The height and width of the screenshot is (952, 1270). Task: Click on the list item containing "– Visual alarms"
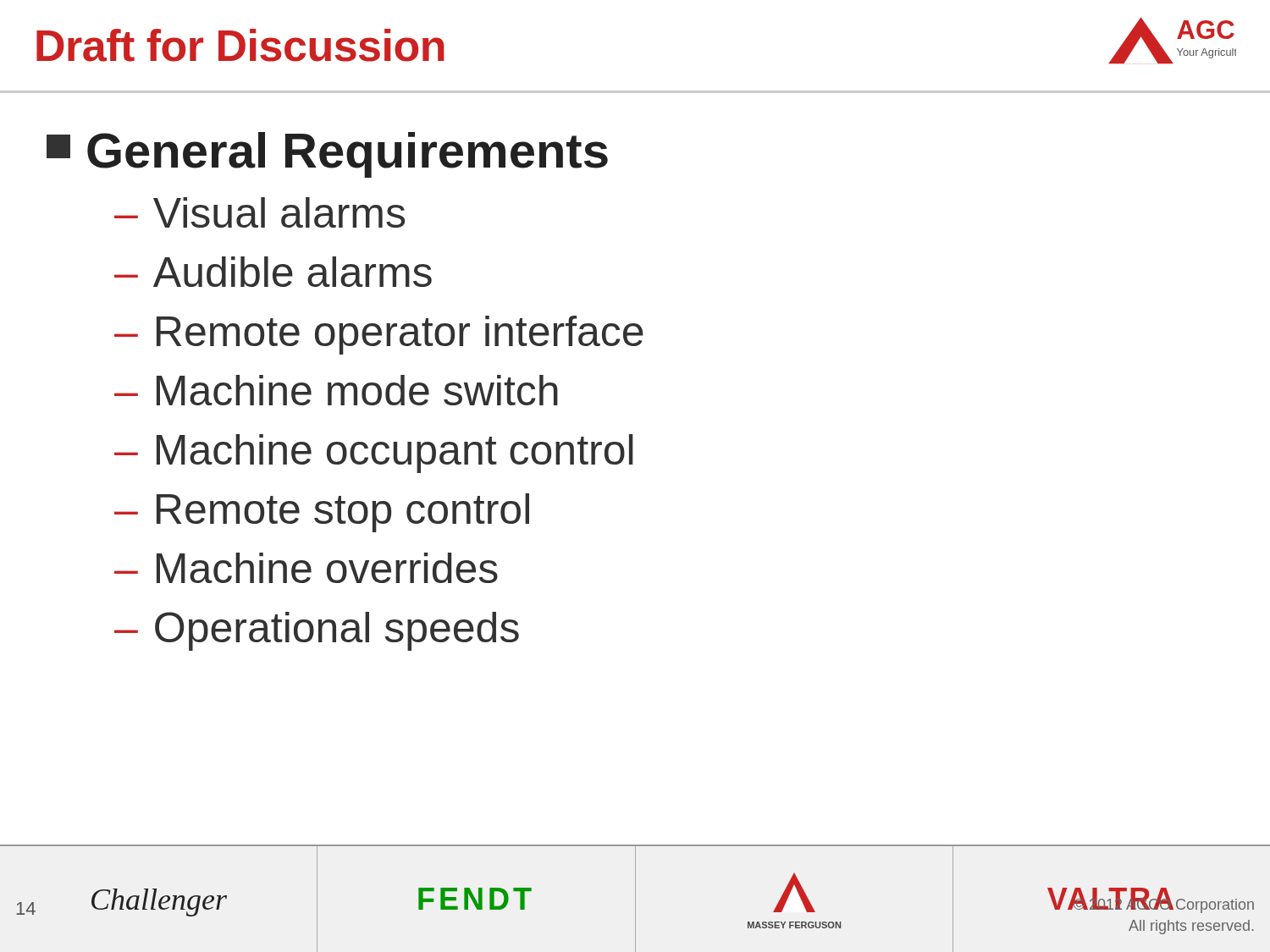[260, 213]
